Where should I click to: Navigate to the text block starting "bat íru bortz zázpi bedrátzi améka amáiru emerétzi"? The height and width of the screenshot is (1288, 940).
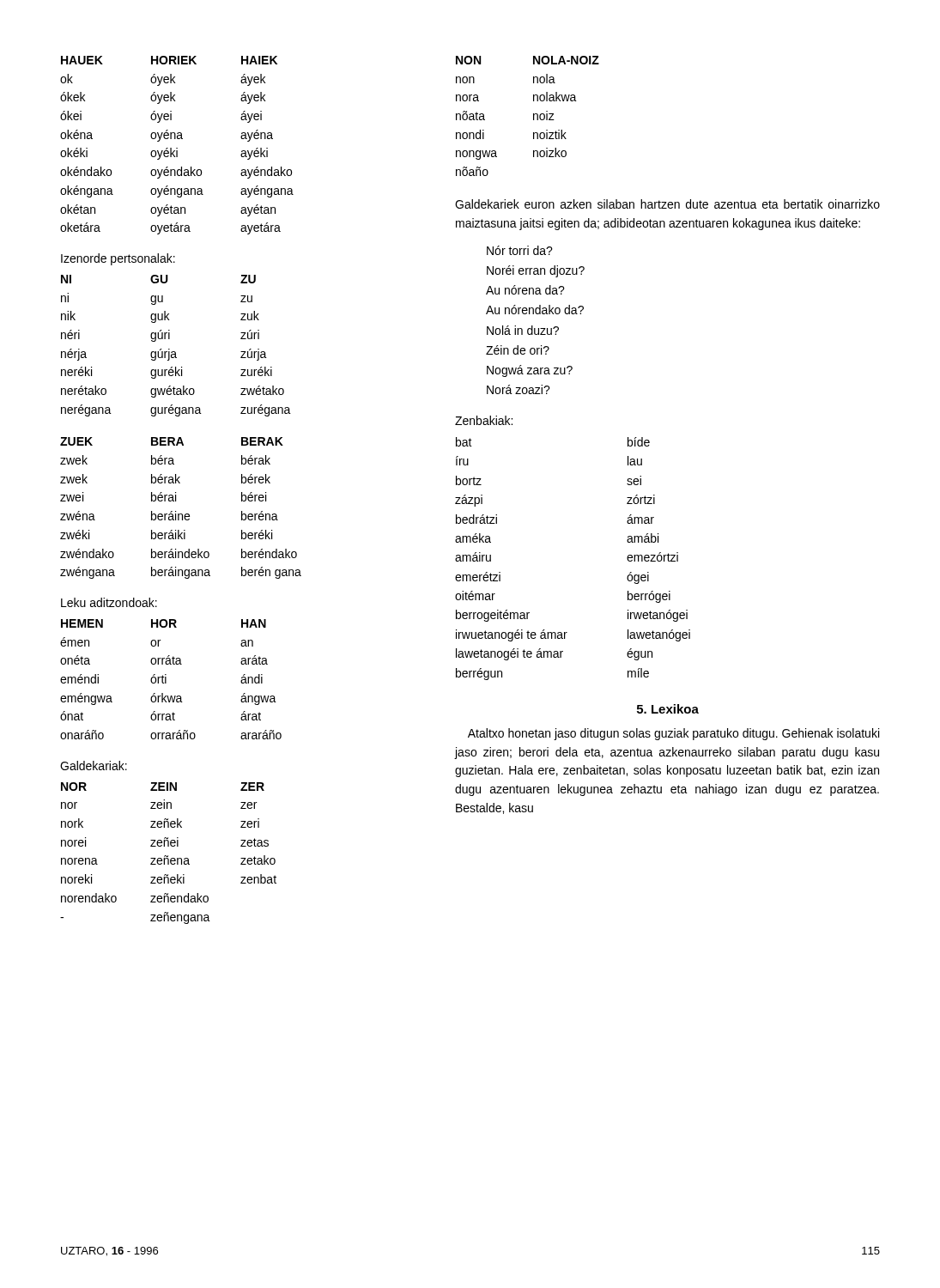point(667,558)
